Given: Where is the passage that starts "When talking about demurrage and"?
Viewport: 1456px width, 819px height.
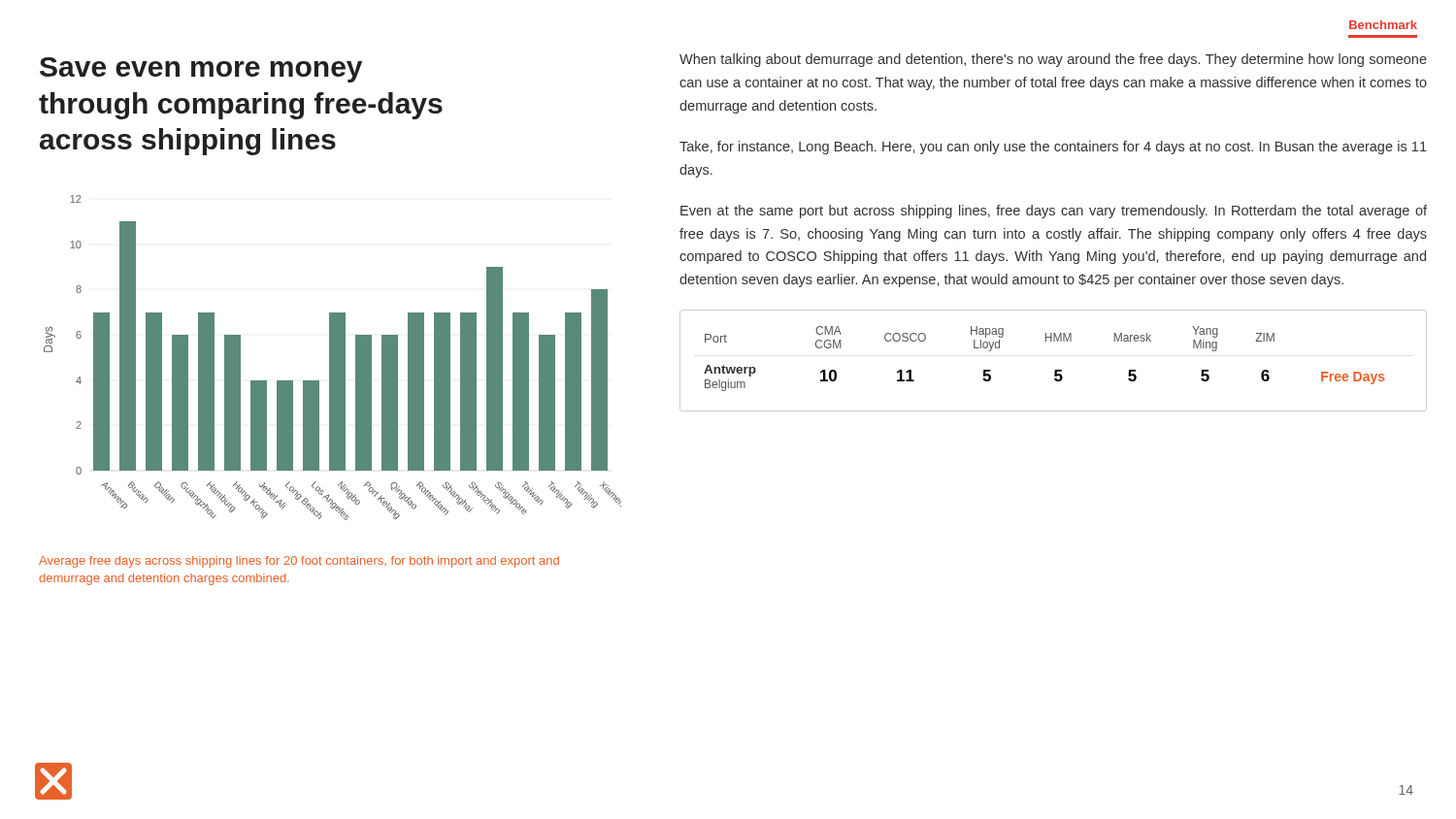Looking at the screenshot, I should tap(1053, 82).
